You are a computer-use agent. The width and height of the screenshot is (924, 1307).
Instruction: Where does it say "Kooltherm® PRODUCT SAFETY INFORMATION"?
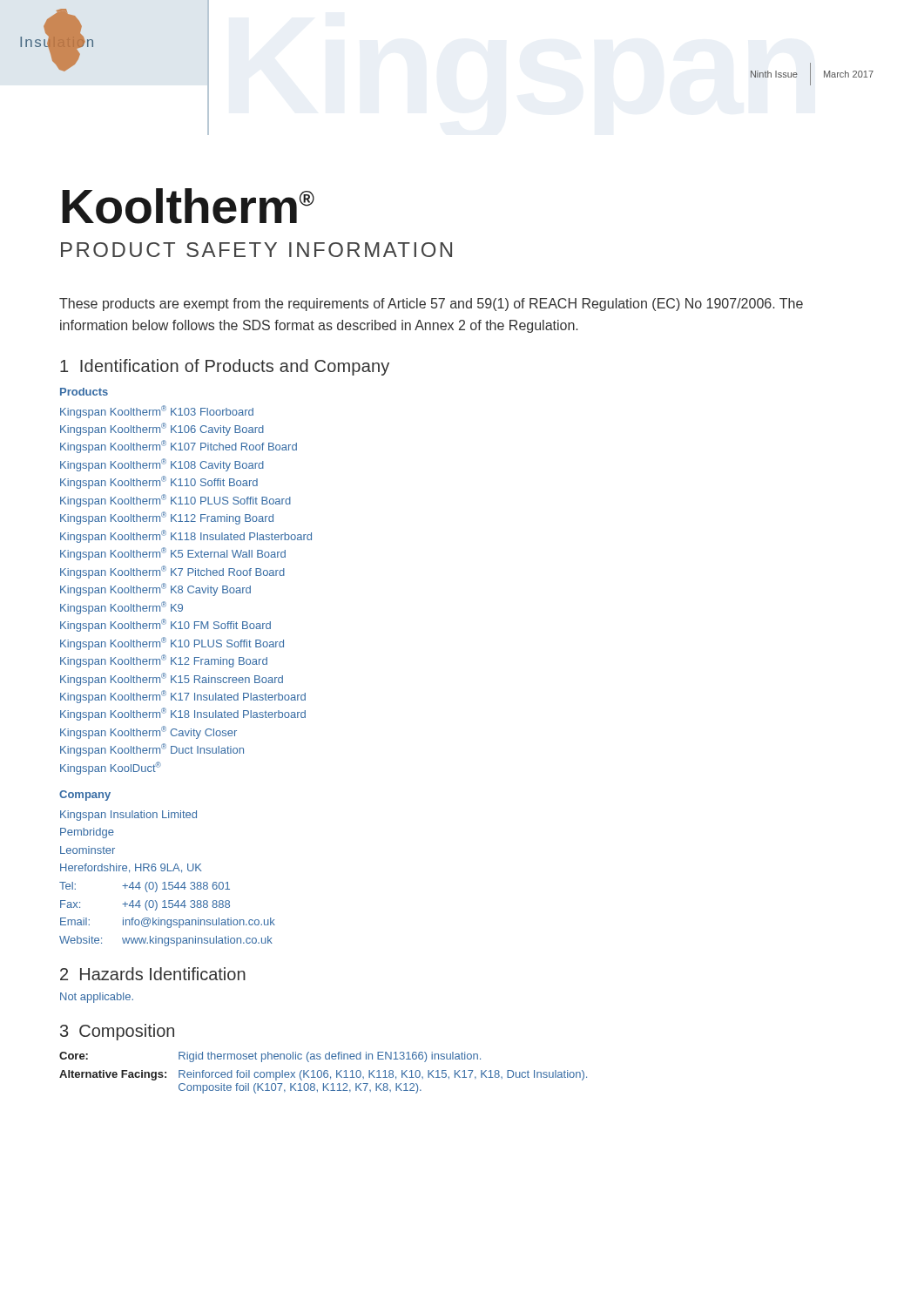coord(188,206)
